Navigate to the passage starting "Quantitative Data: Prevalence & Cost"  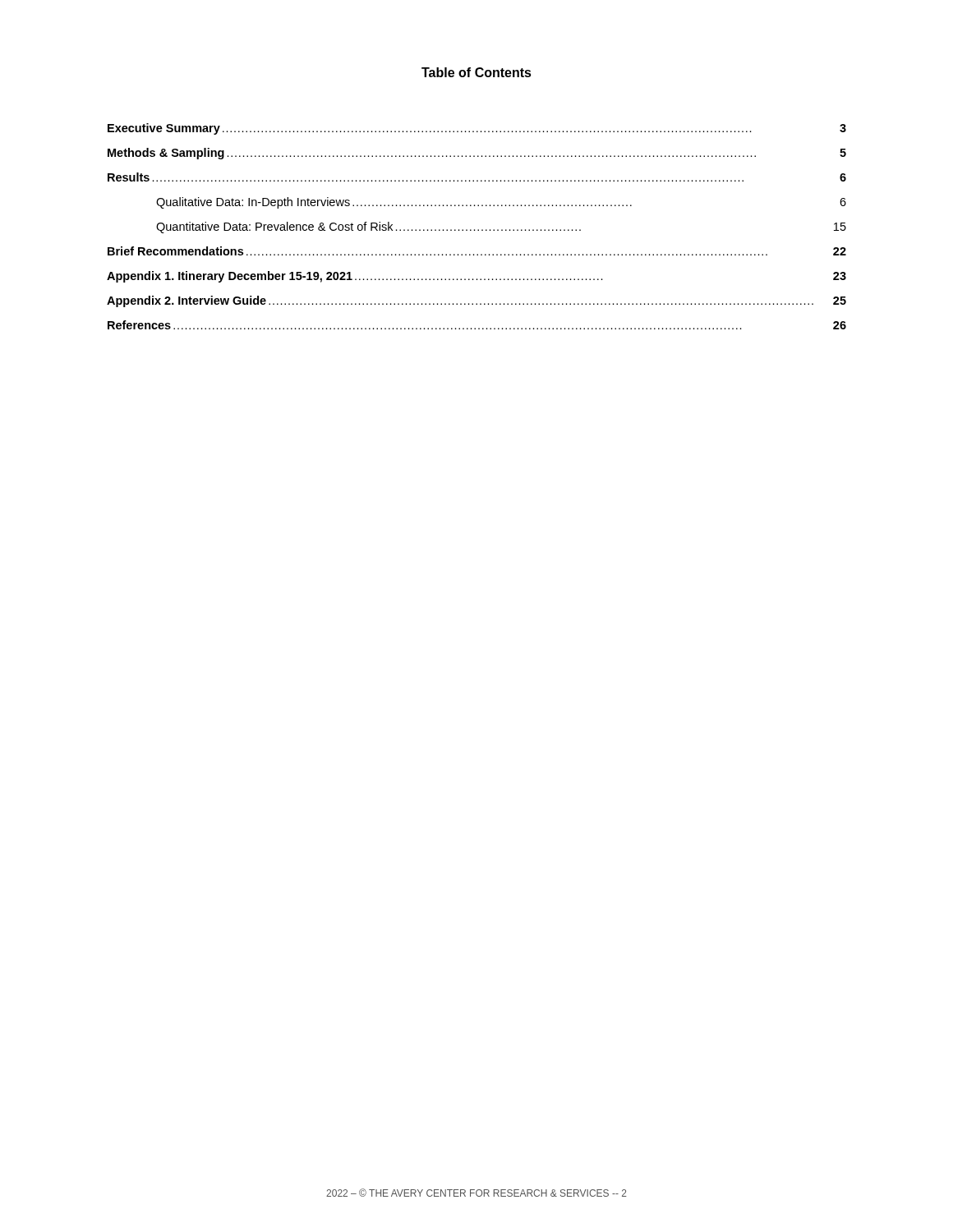coord(501,227)
